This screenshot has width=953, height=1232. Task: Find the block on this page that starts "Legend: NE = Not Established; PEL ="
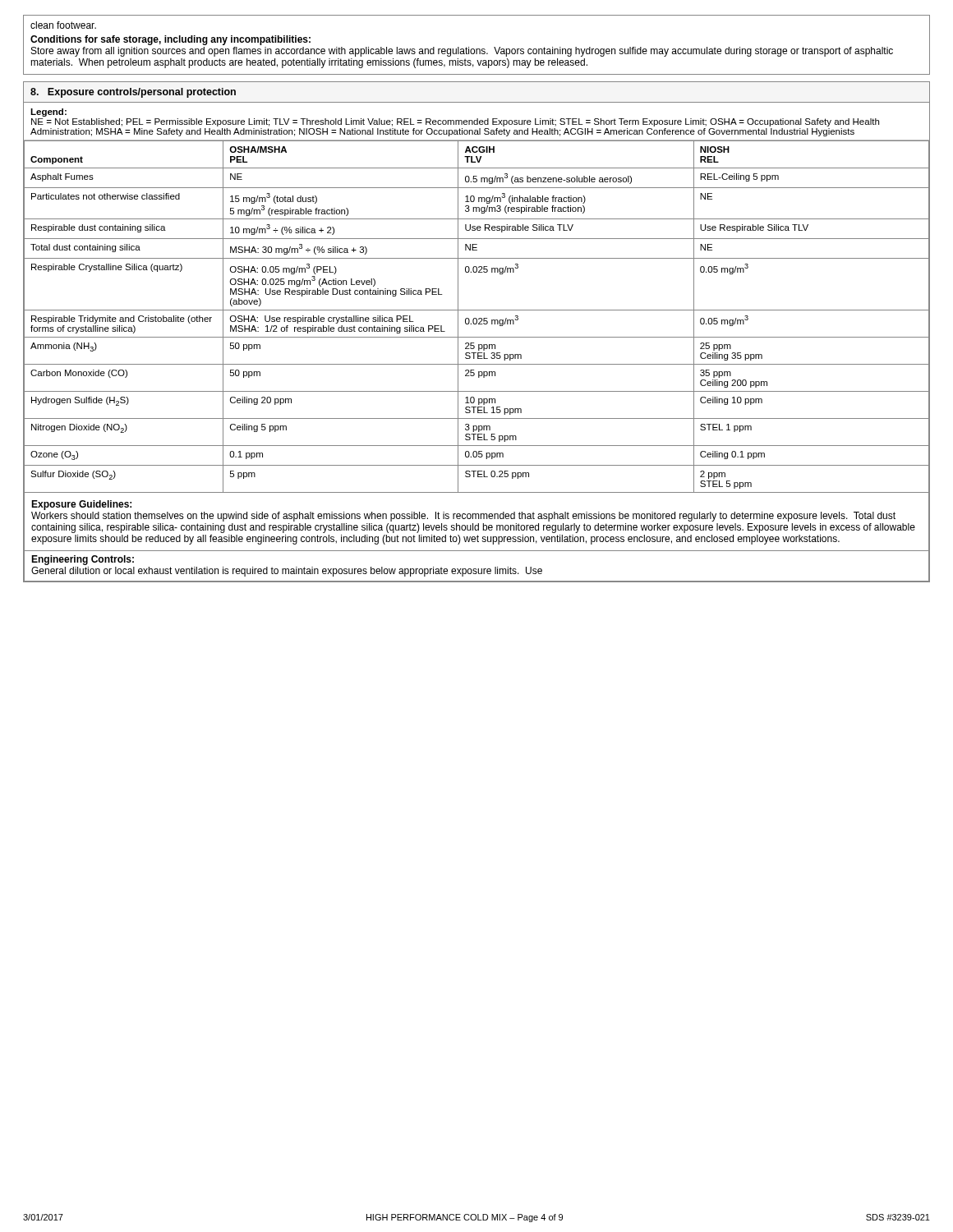(x=455, y=122)
